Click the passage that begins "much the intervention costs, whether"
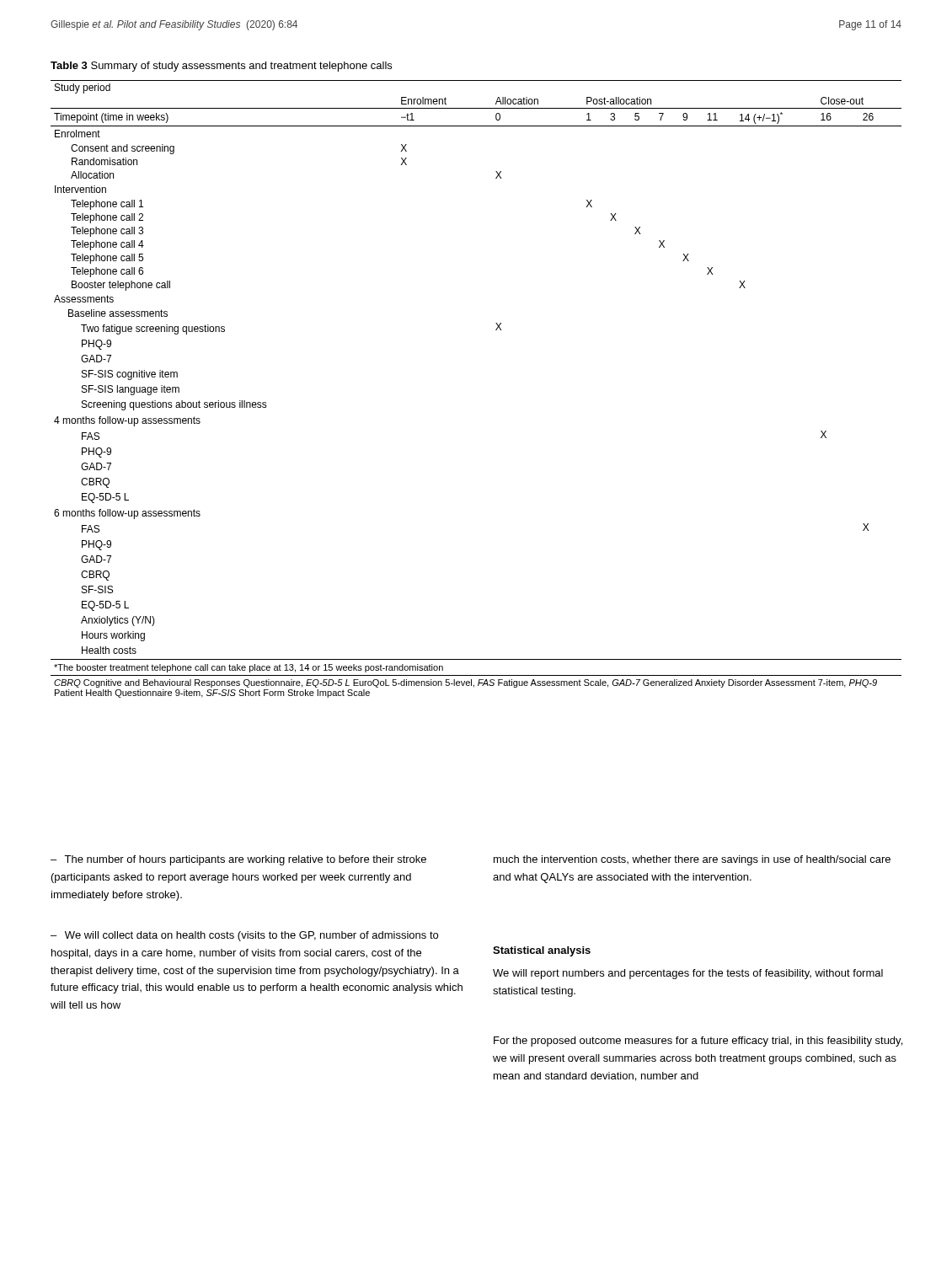 click(692, 868)
